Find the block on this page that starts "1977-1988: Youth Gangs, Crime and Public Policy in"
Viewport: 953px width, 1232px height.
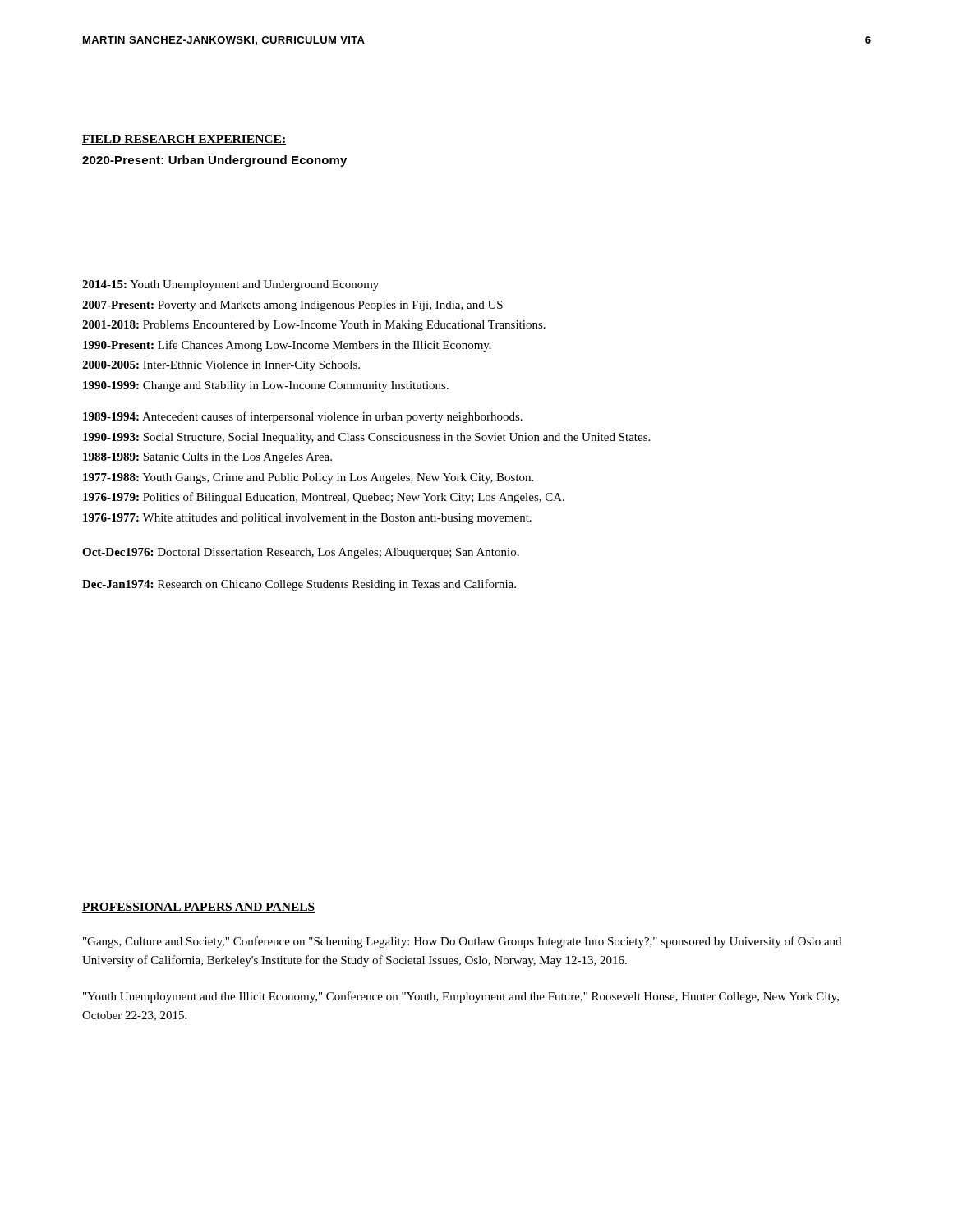pyautogui.click(x=308, y=477)
